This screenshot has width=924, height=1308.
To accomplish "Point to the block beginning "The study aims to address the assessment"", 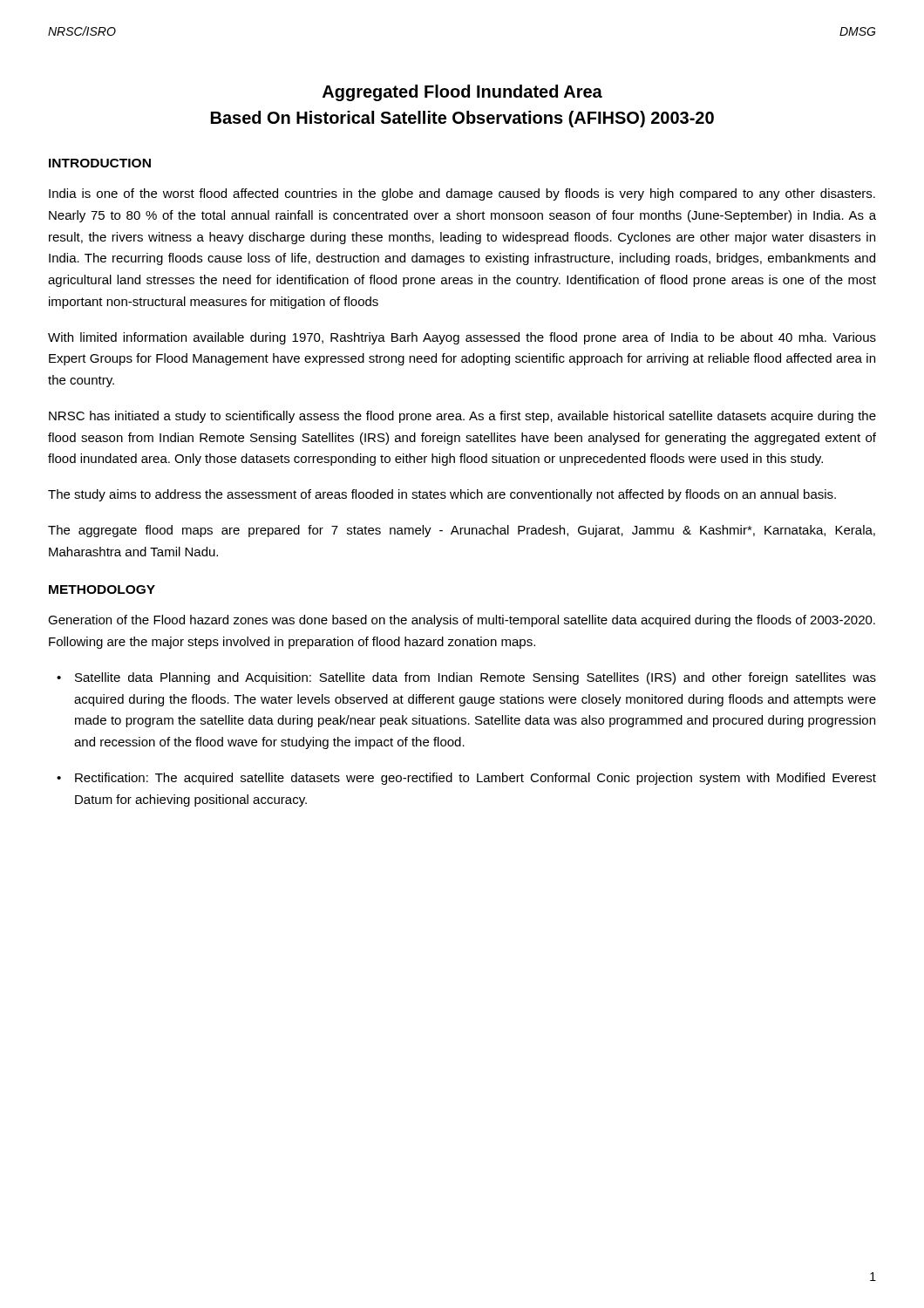I will (x=443, y=494).
